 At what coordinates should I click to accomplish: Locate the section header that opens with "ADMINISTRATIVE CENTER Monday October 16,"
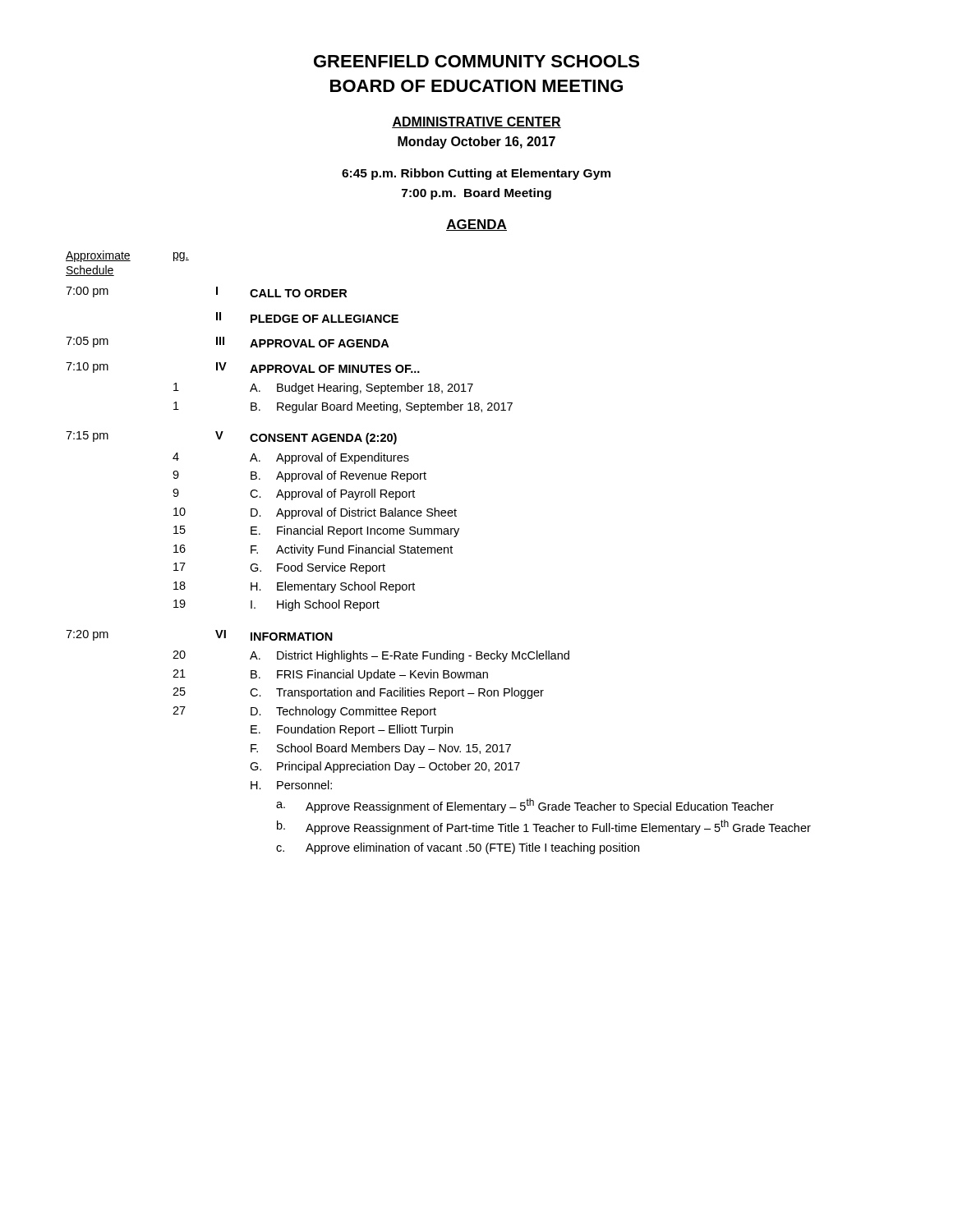476,133
